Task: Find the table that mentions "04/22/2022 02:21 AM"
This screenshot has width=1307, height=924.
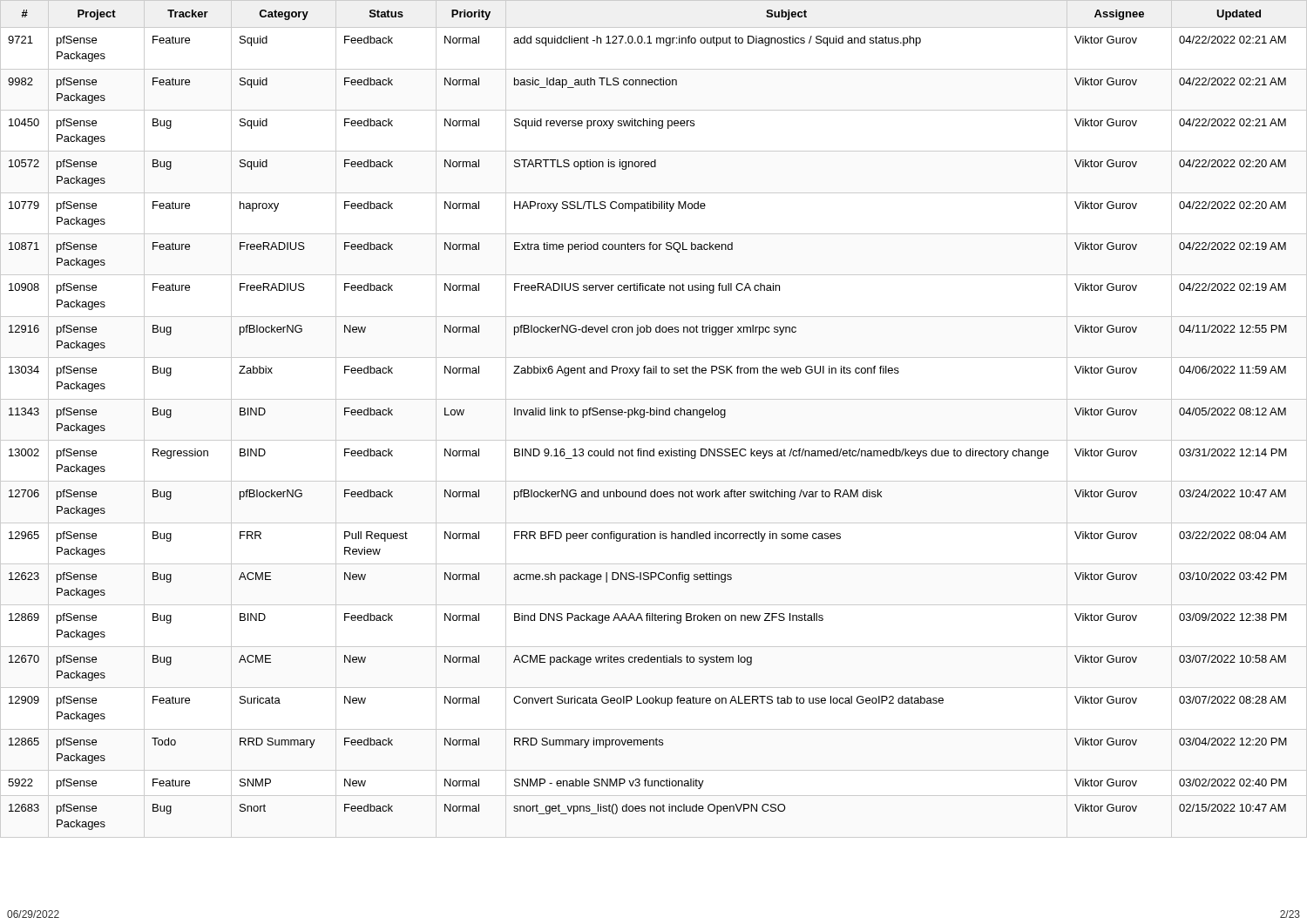Action: [654, 449]
